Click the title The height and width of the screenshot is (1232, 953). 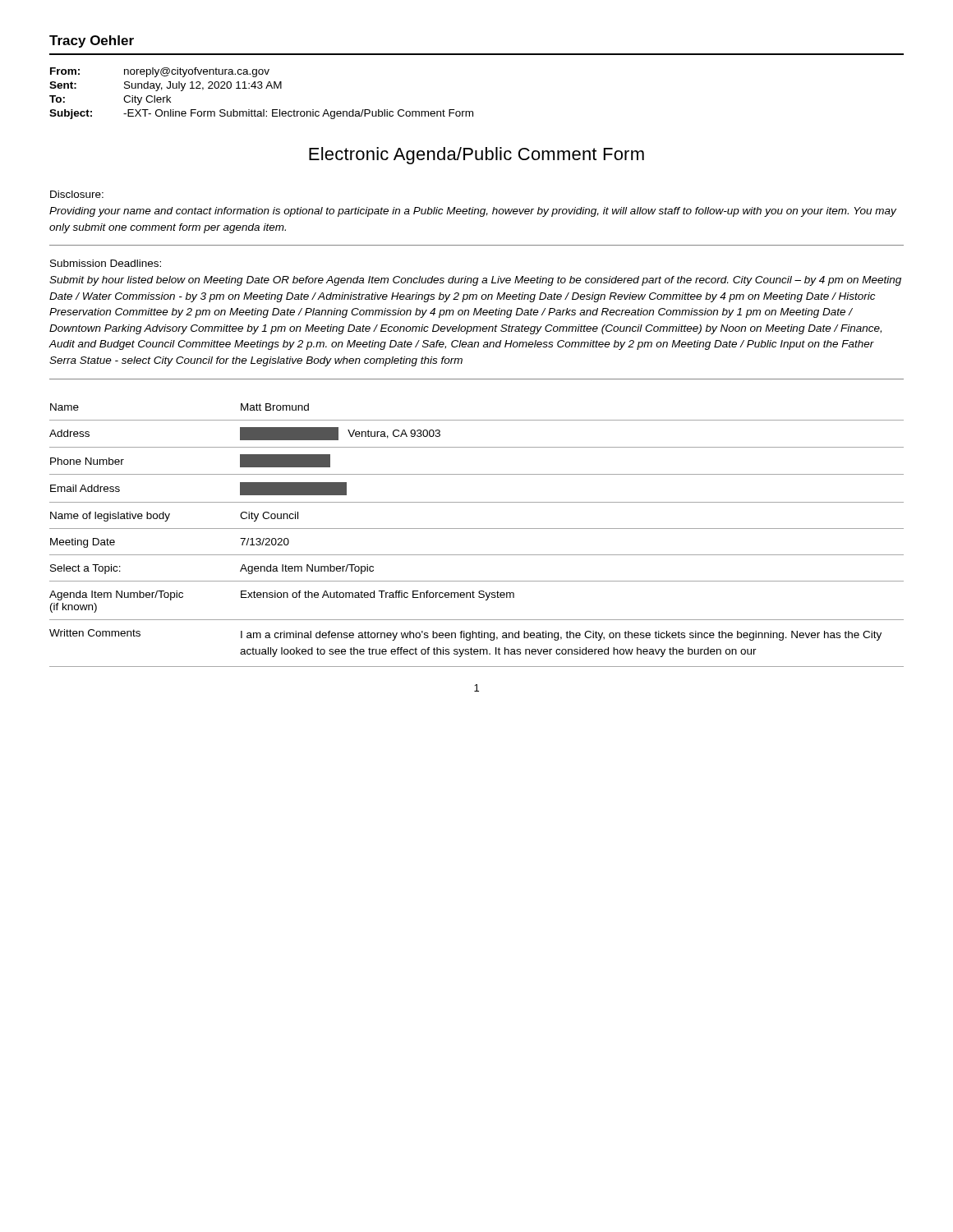click(x=476, y=154)
